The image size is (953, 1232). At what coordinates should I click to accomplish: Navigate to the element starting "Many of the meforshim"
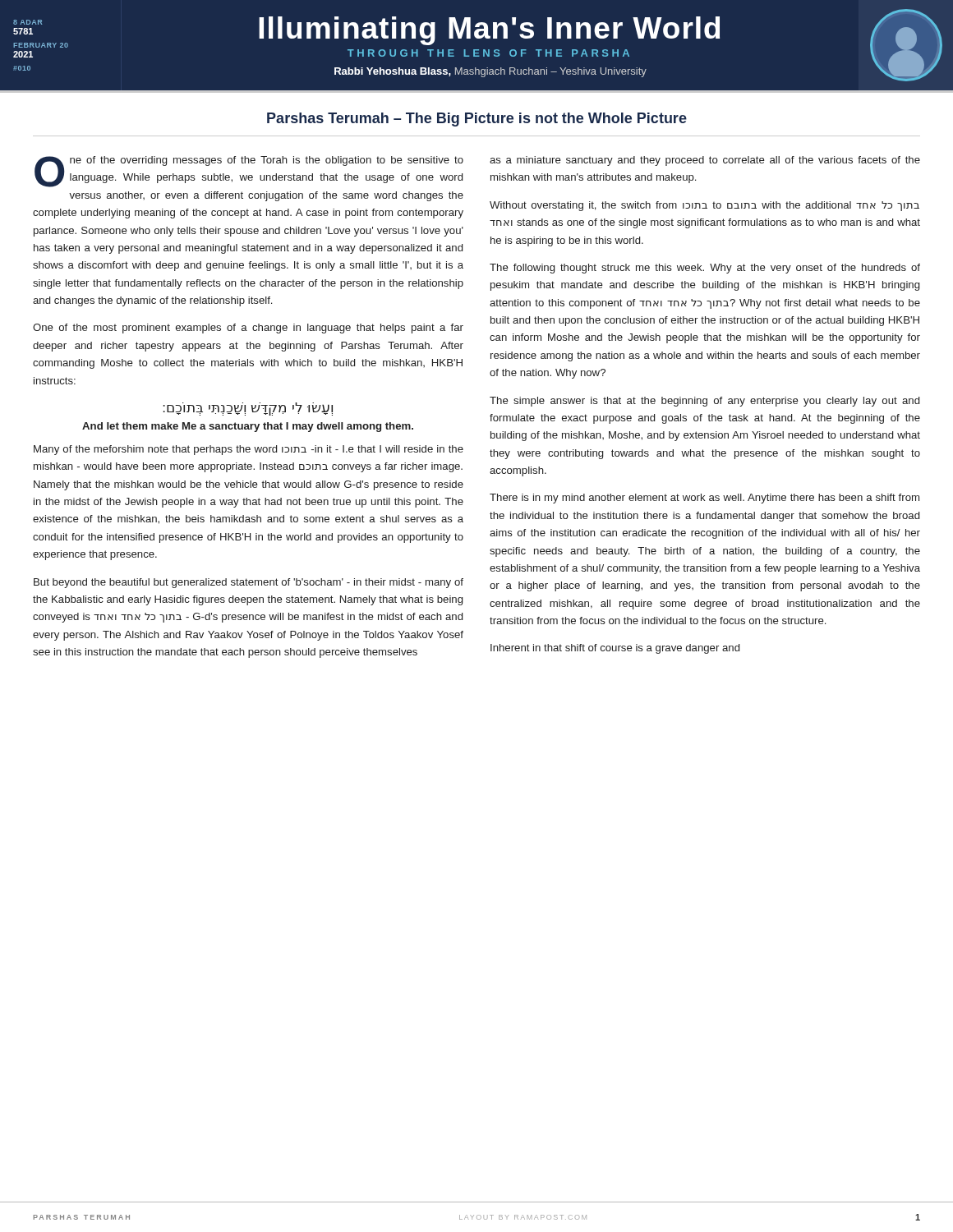[x=248, y=501]
